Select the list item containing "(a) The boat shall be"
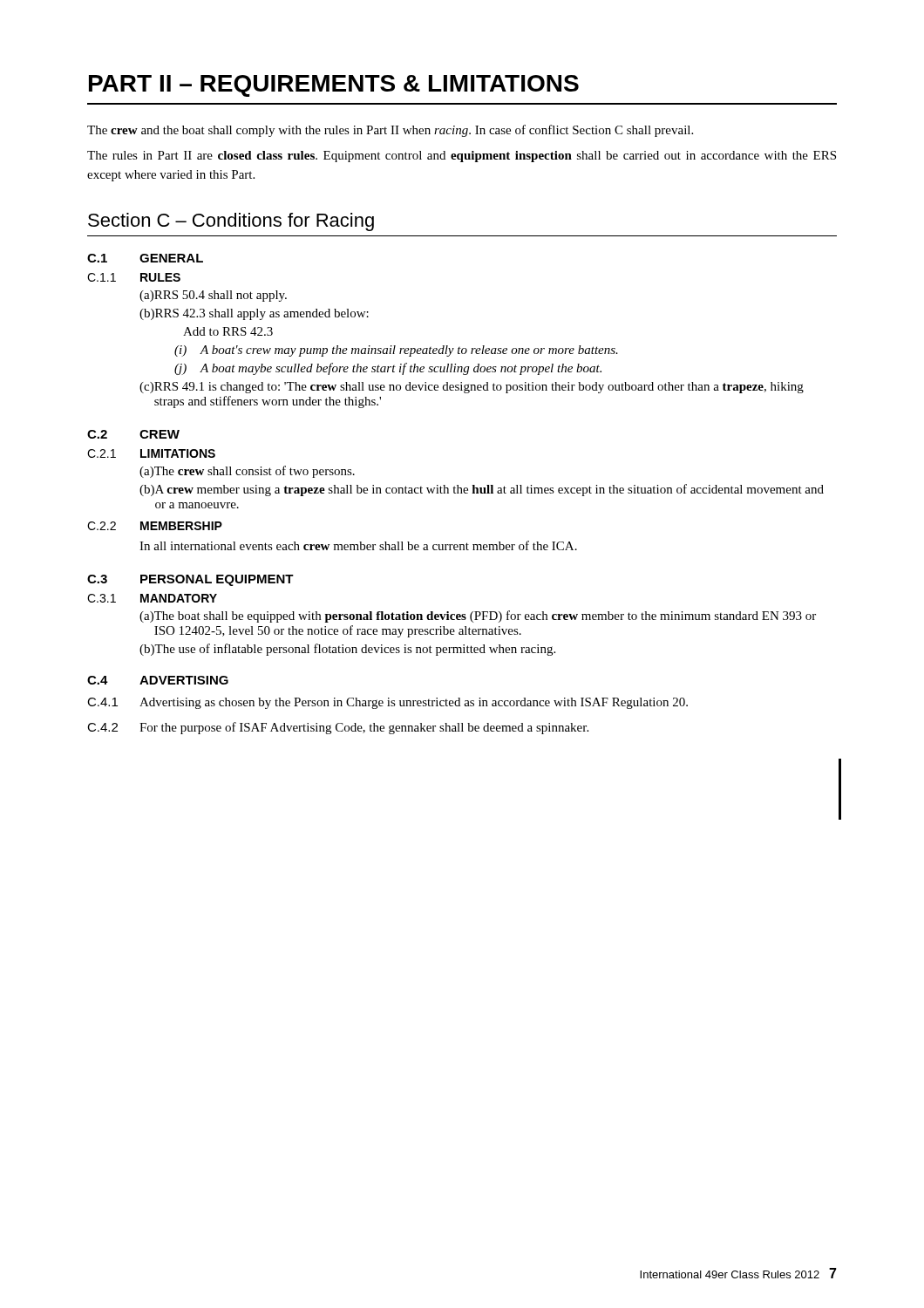Screen dimensions: 1308x924 tap(462, 623)
